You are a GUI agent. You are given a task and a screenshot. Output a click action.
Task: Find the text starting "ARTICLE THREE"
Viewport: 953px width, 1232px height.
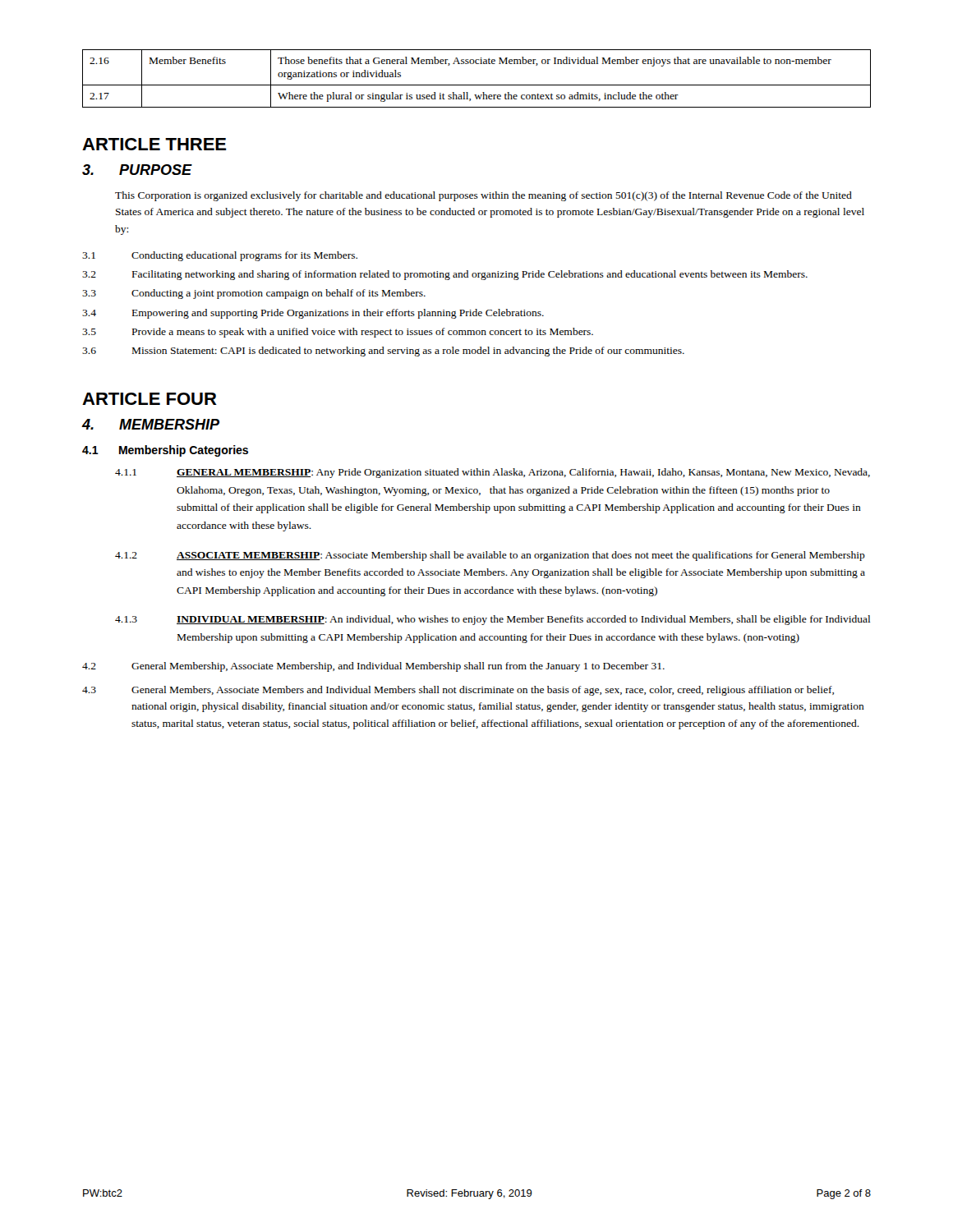click(154, 144)
